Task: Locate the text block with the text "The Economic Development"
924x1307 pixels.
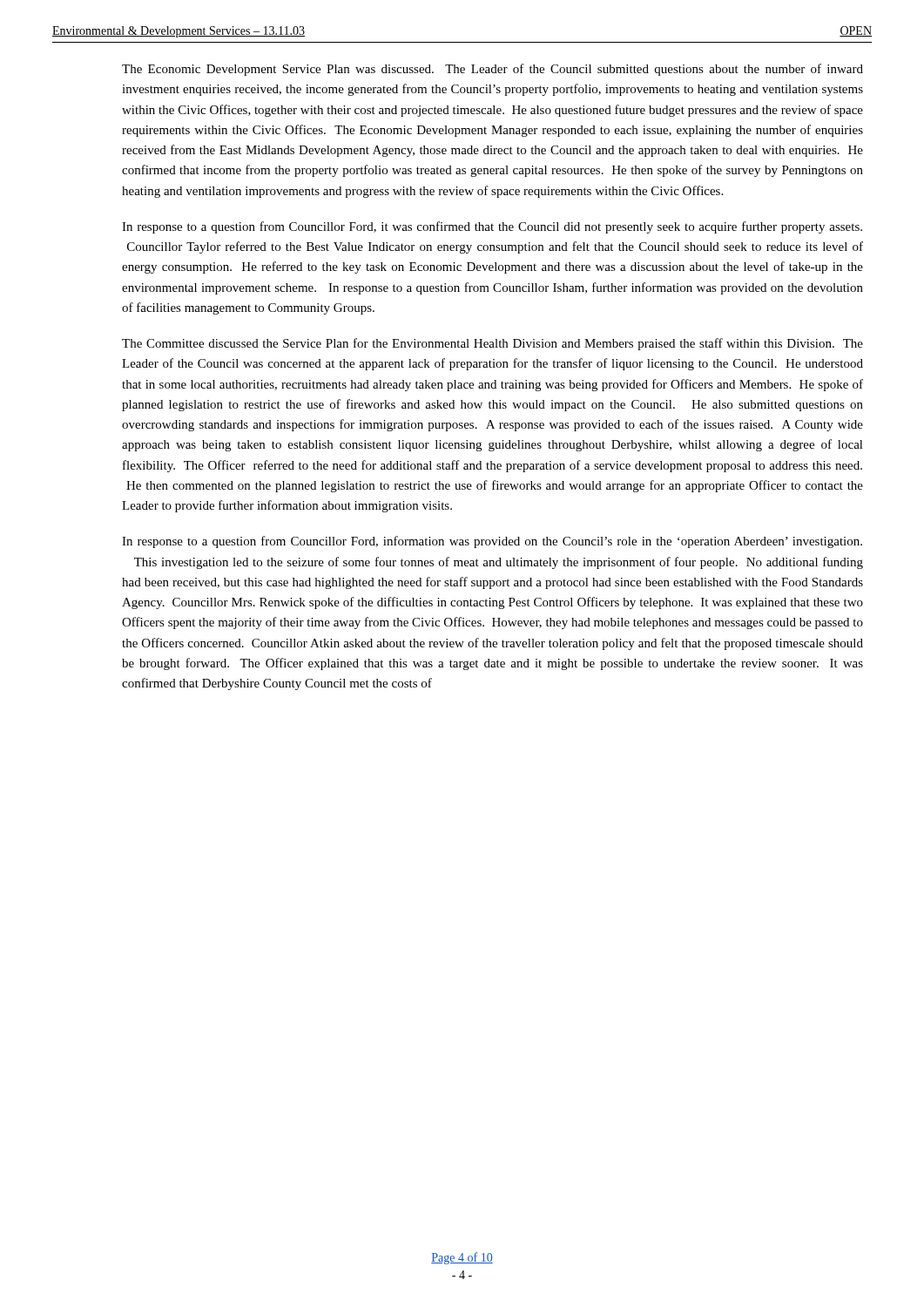Action: 492,130
